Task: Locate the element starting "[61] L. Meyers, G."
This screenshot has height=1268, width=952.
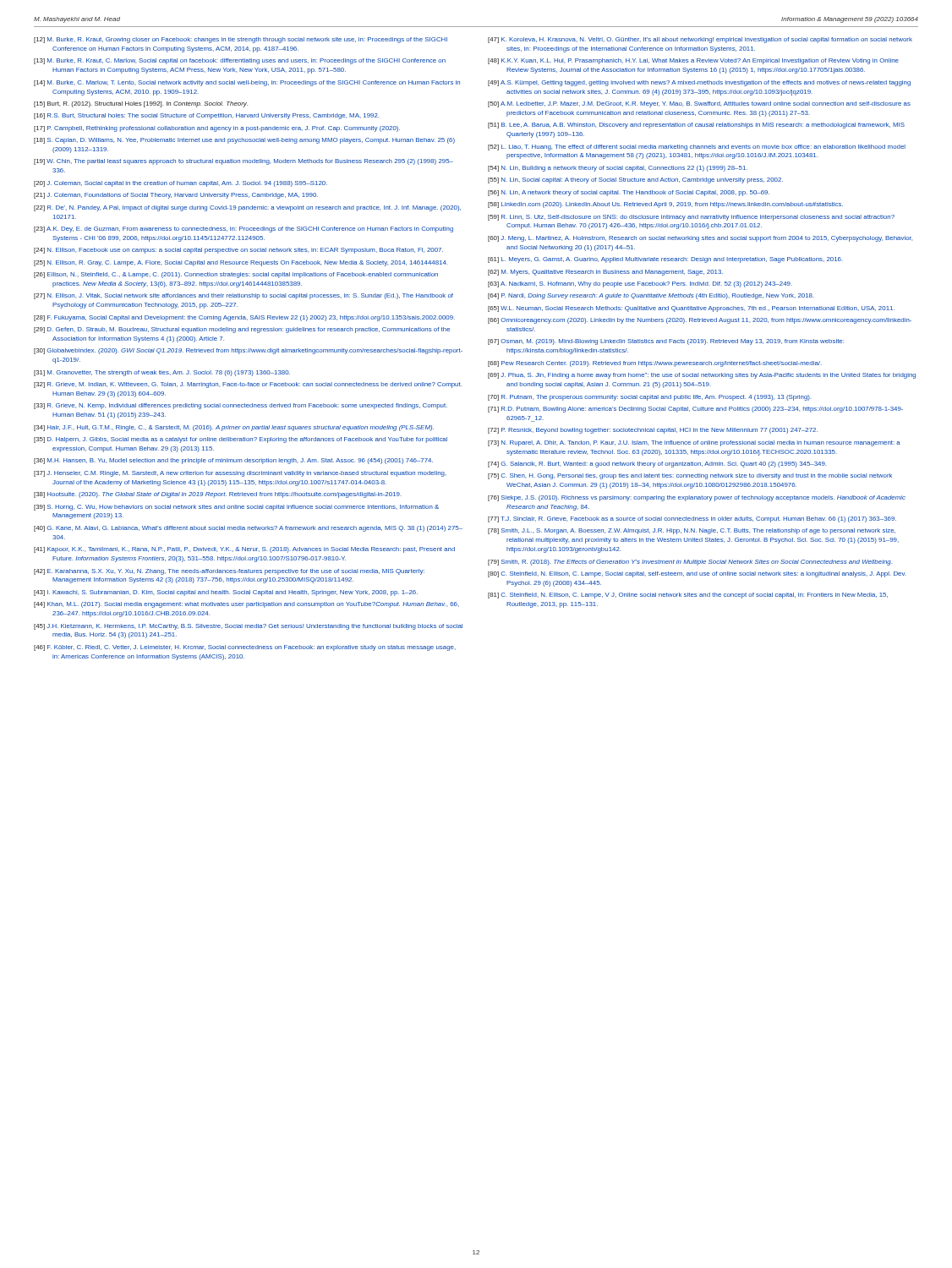Action: click(x=665, y=259)
